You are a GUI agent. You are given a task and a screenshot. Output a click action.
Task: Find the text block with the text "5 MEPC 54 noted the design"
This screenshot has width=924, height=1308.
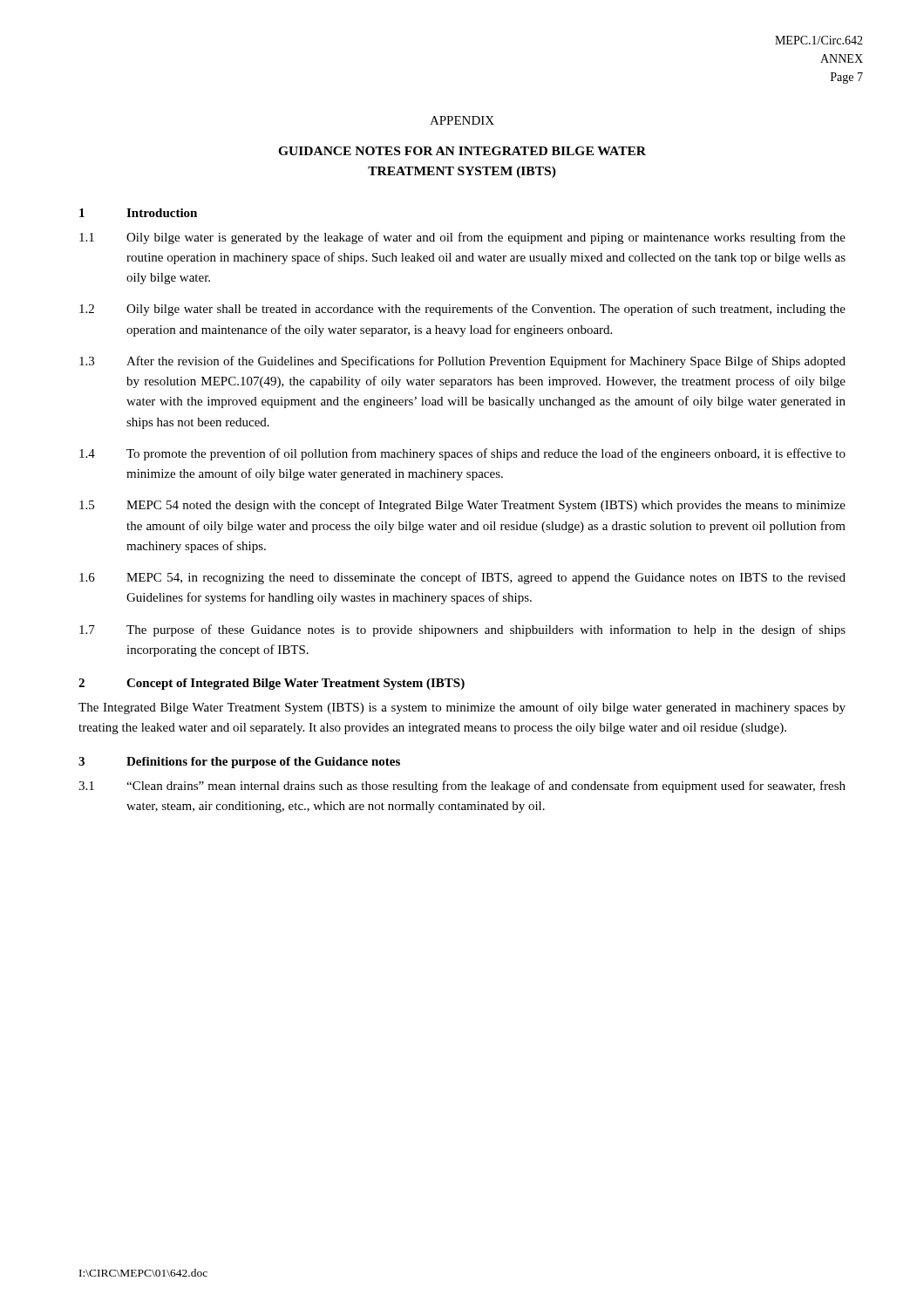click(x=462, y=526)
